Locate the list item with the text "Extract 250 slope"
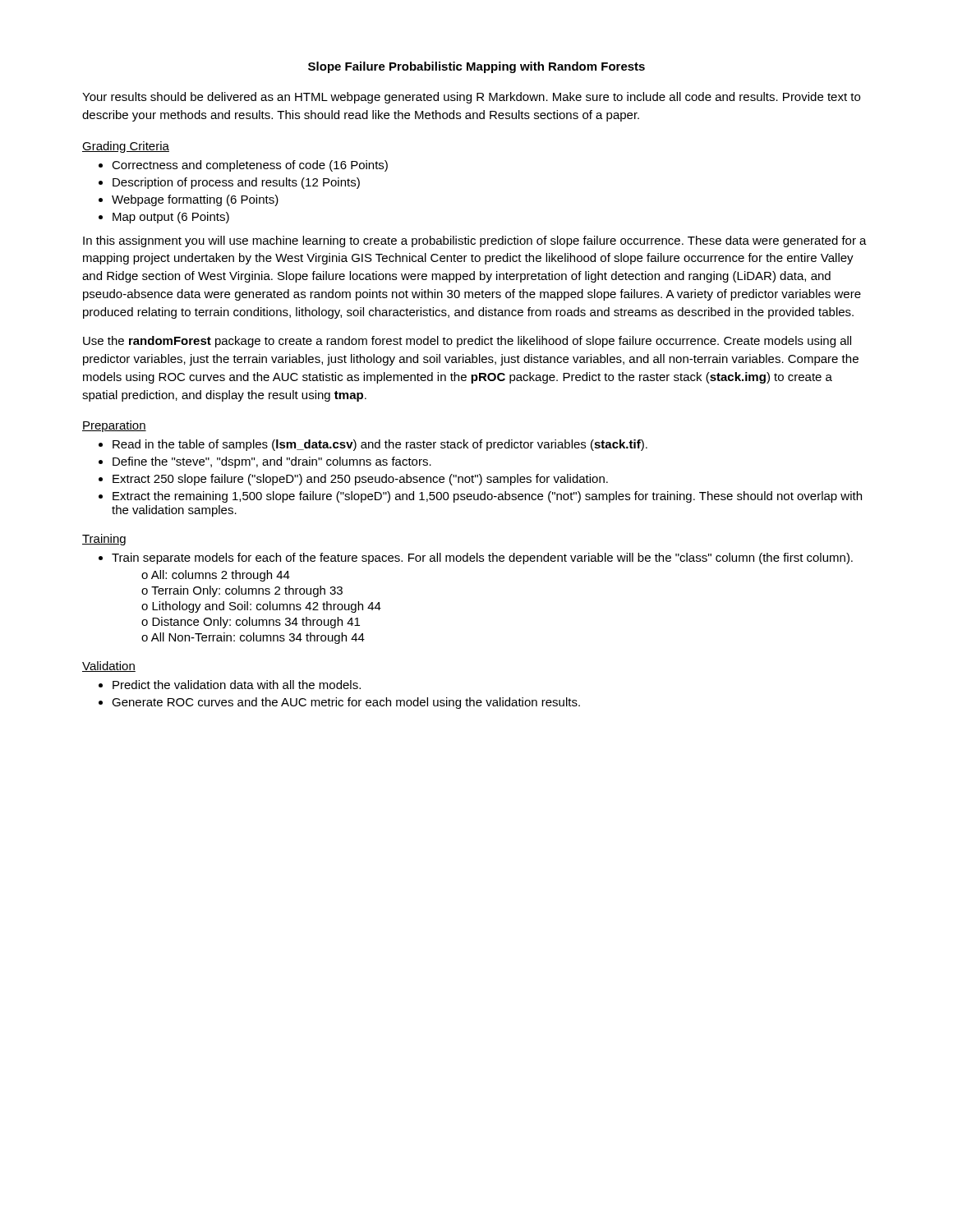The width and height of the screenshot is (953, 1232). tap(360, 479)
